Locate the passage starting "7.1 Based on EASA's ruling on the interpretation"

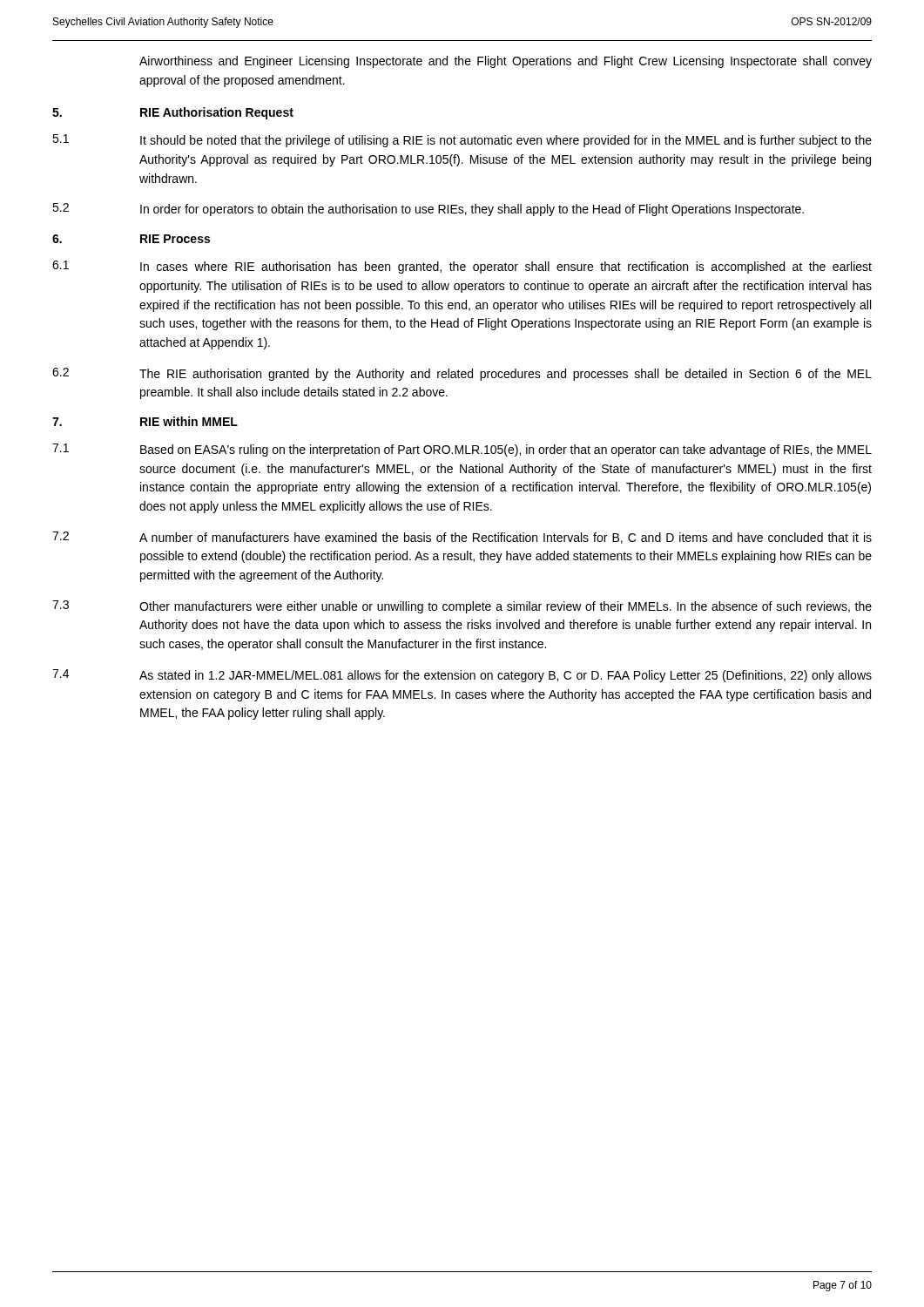[x=462, y=479]
